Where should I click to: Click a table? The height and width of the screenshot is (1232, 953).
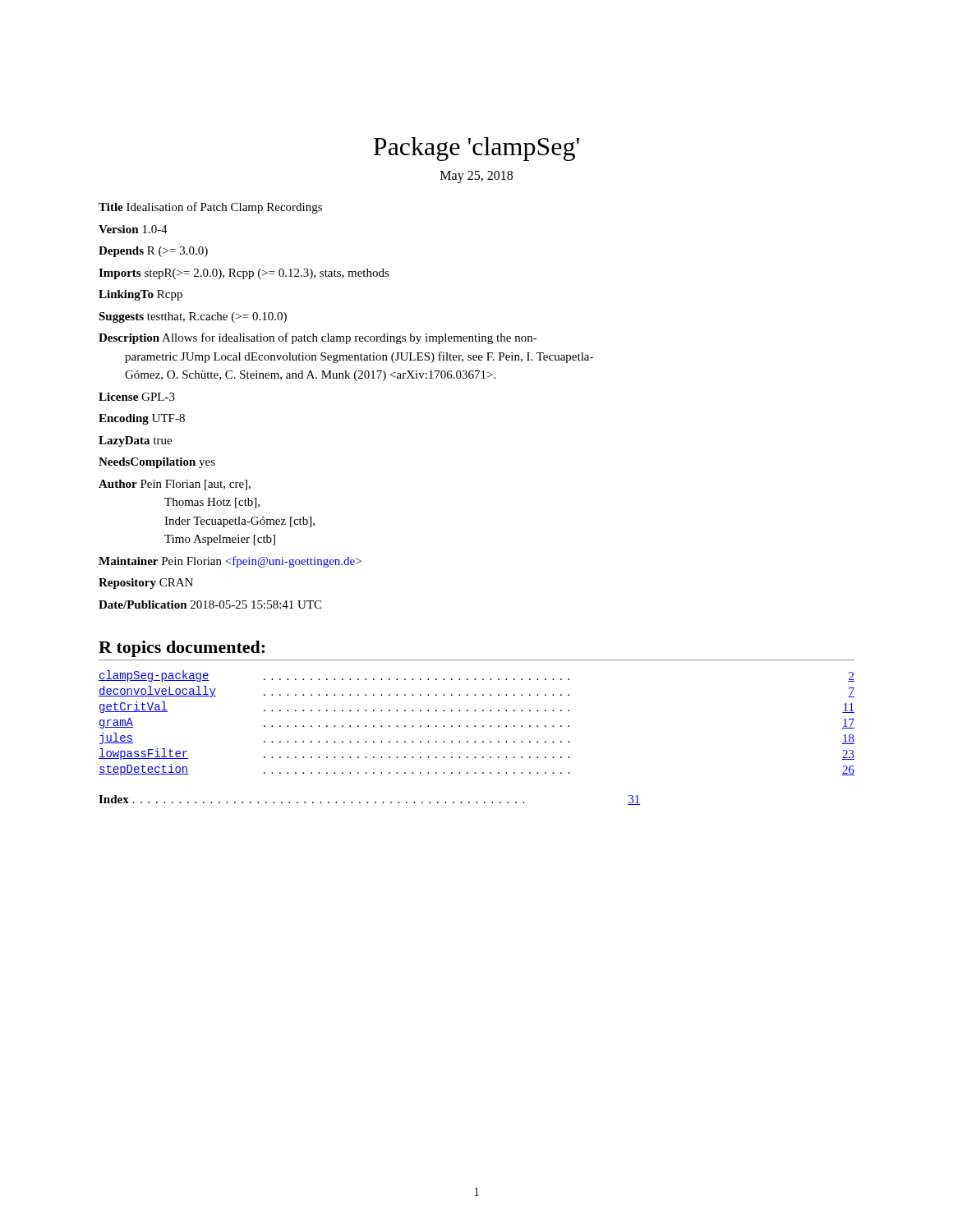pyautogui.click(x=476, y=723)
